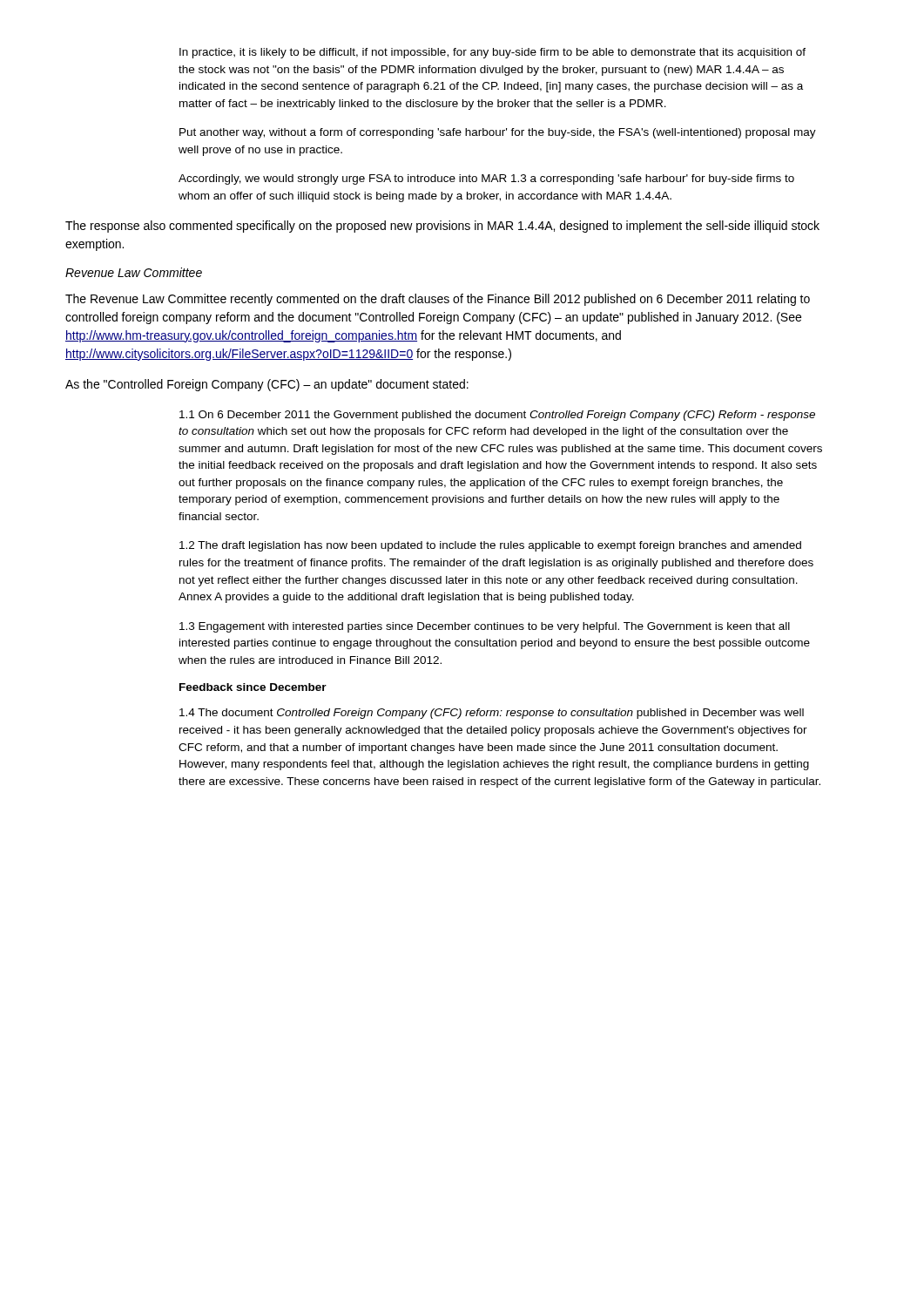Image resolution: width=924 pixels, height=1307 pixels.
Task: Click on the section header with the text "Revenue Law Committee"
Action: pos(134,272)
